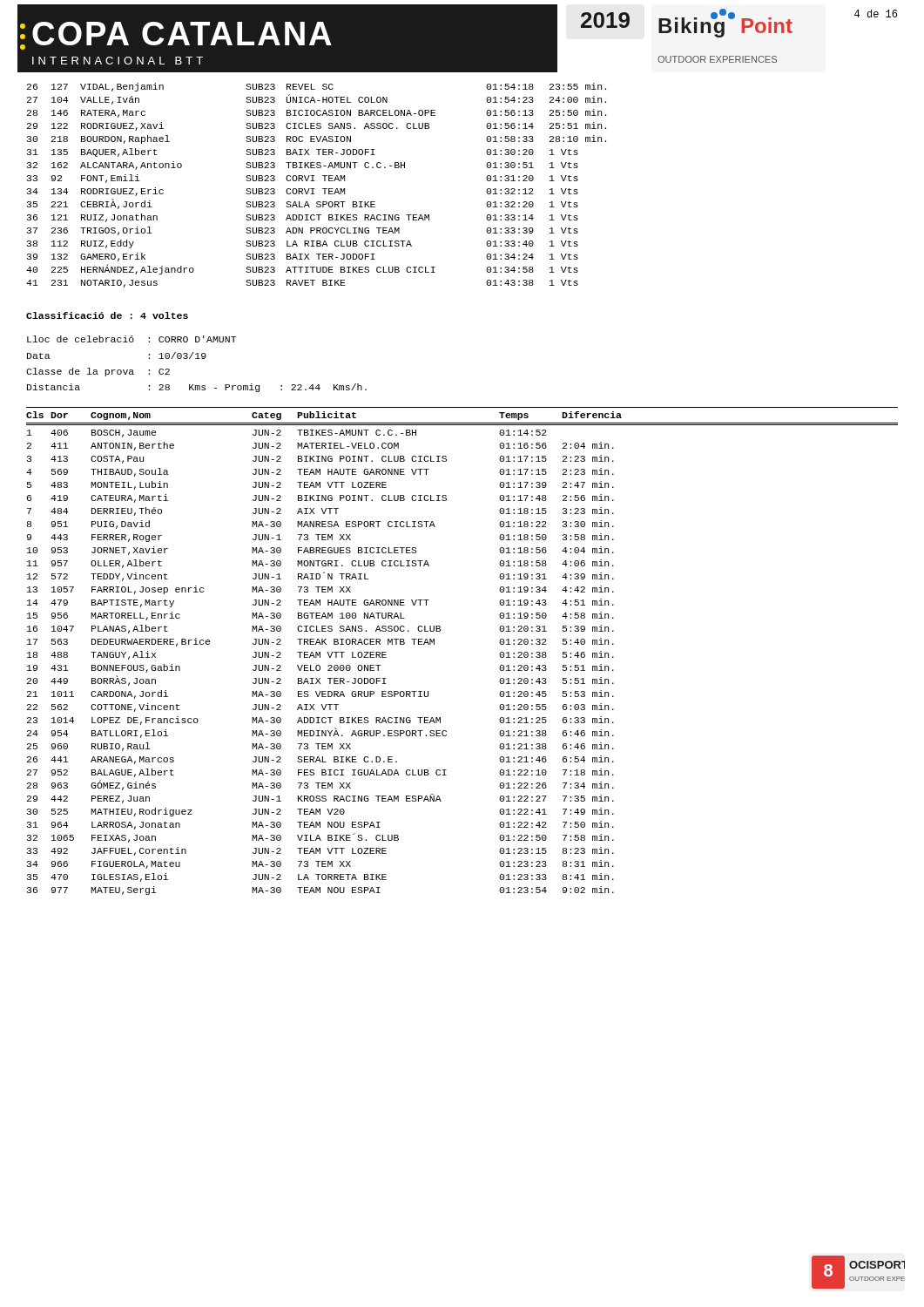
Task: Click on the table containing "7:49 min."
Action: pos(462,652)
